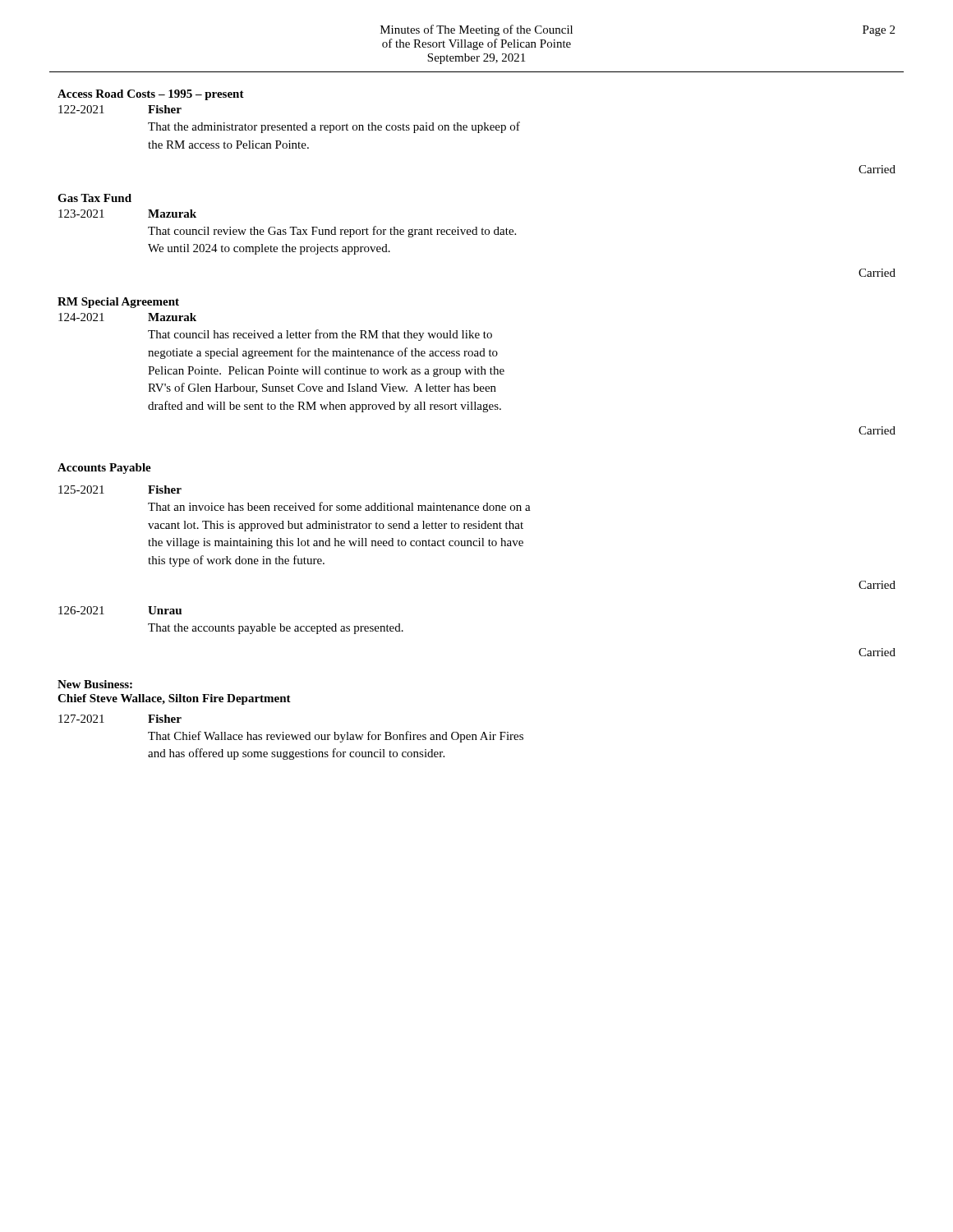Click on the block starting "New Business: Chief Steve Wallace,"

pyautogui.click(x=174, y=691)
